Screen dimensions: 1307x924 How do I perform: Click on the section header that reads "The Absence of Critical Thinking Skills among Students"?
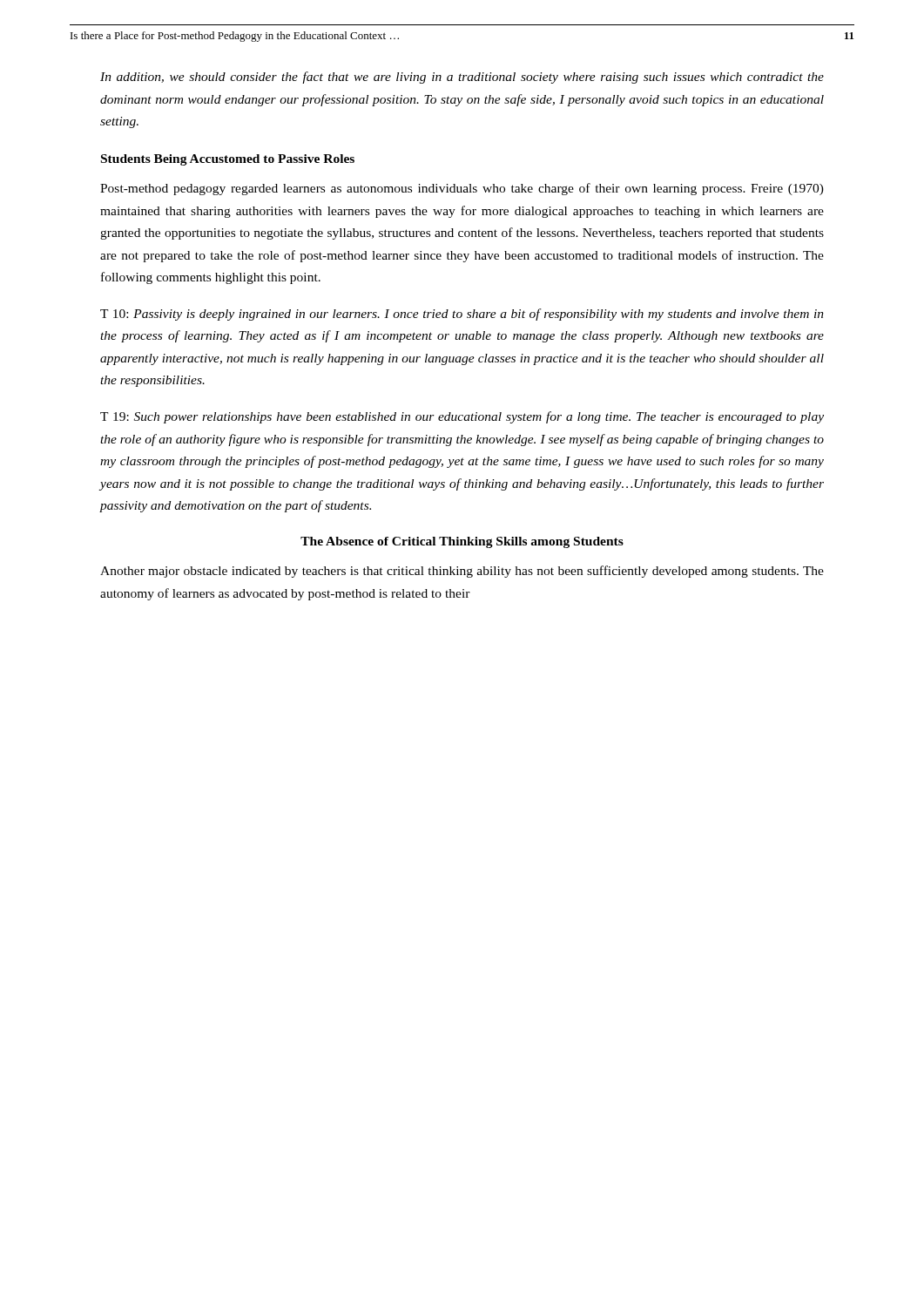(x=462, y=541)
